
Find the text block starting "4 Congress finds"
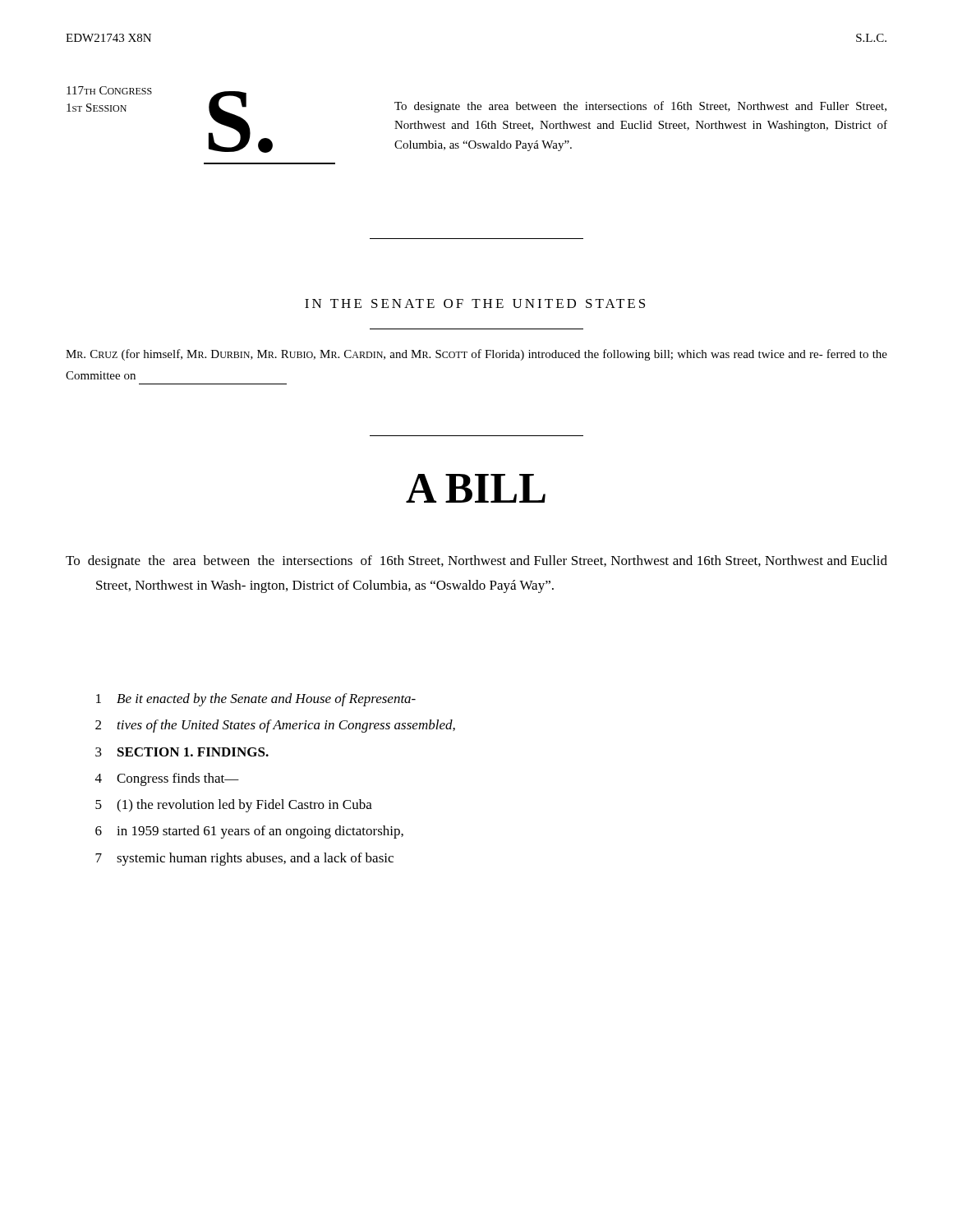(x=167, y=779)
